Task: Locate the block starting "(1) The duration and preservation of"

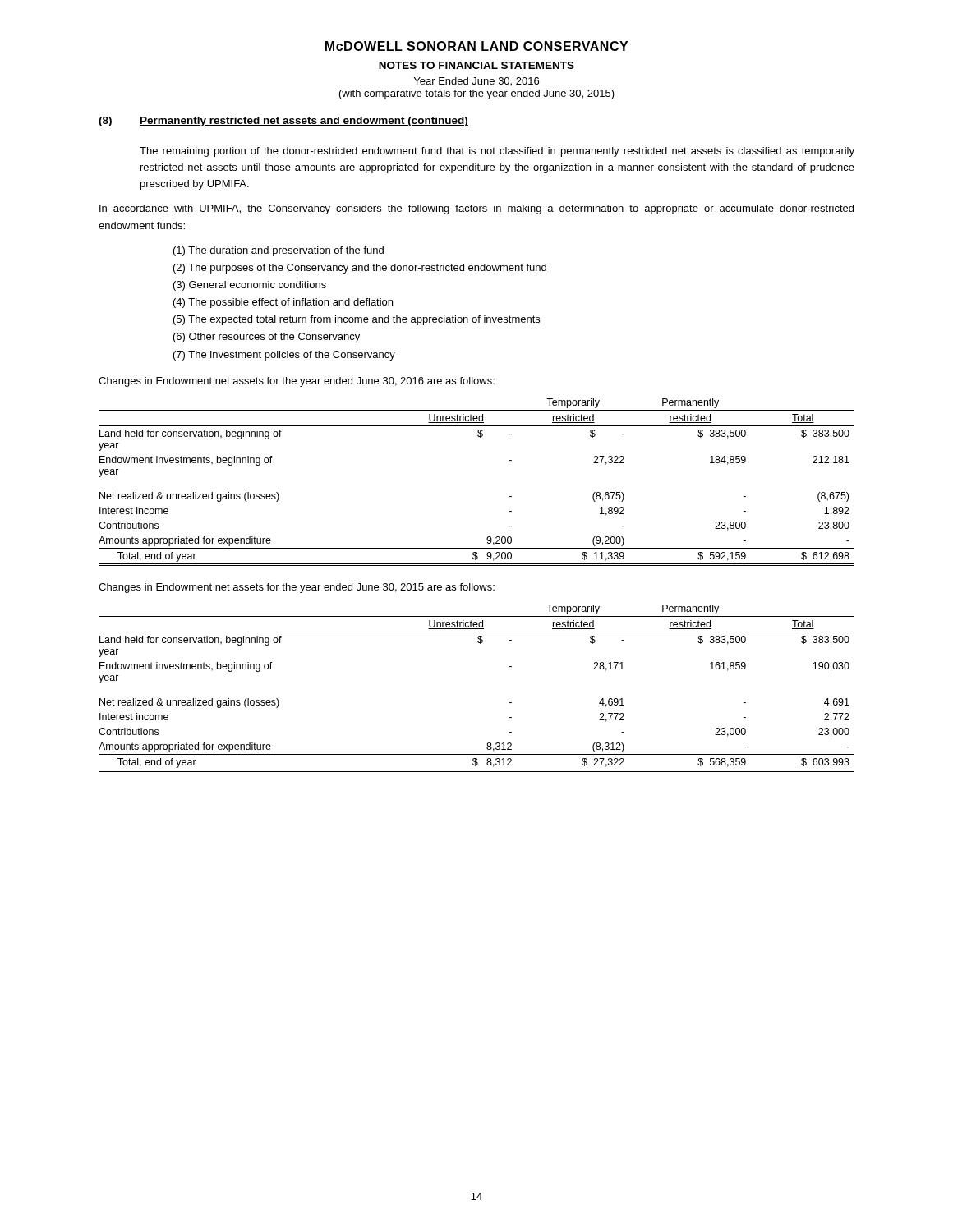Action: (x=278, y=250)
